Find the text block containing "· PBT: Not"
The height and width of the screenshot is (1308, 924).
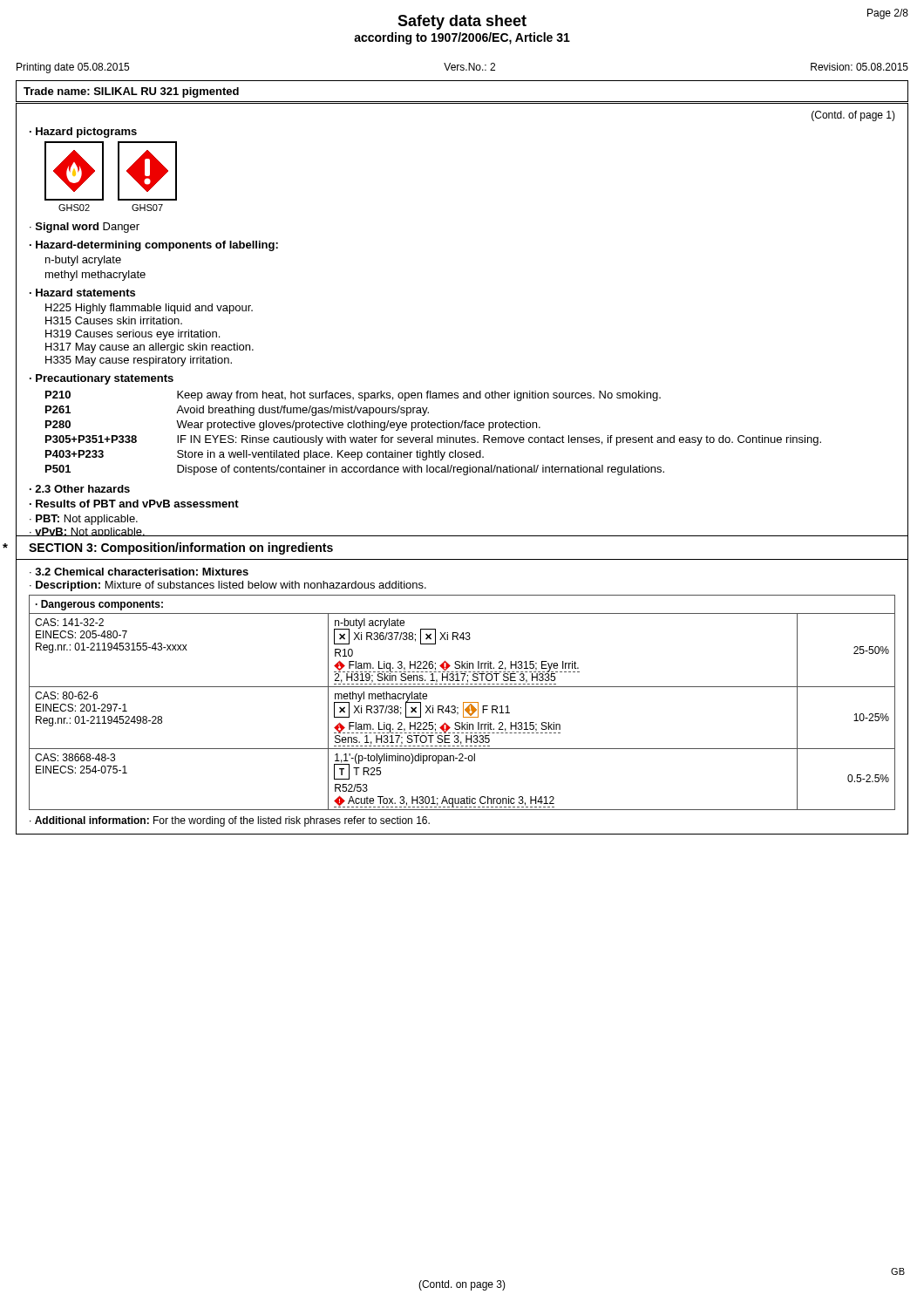point(87,525)
